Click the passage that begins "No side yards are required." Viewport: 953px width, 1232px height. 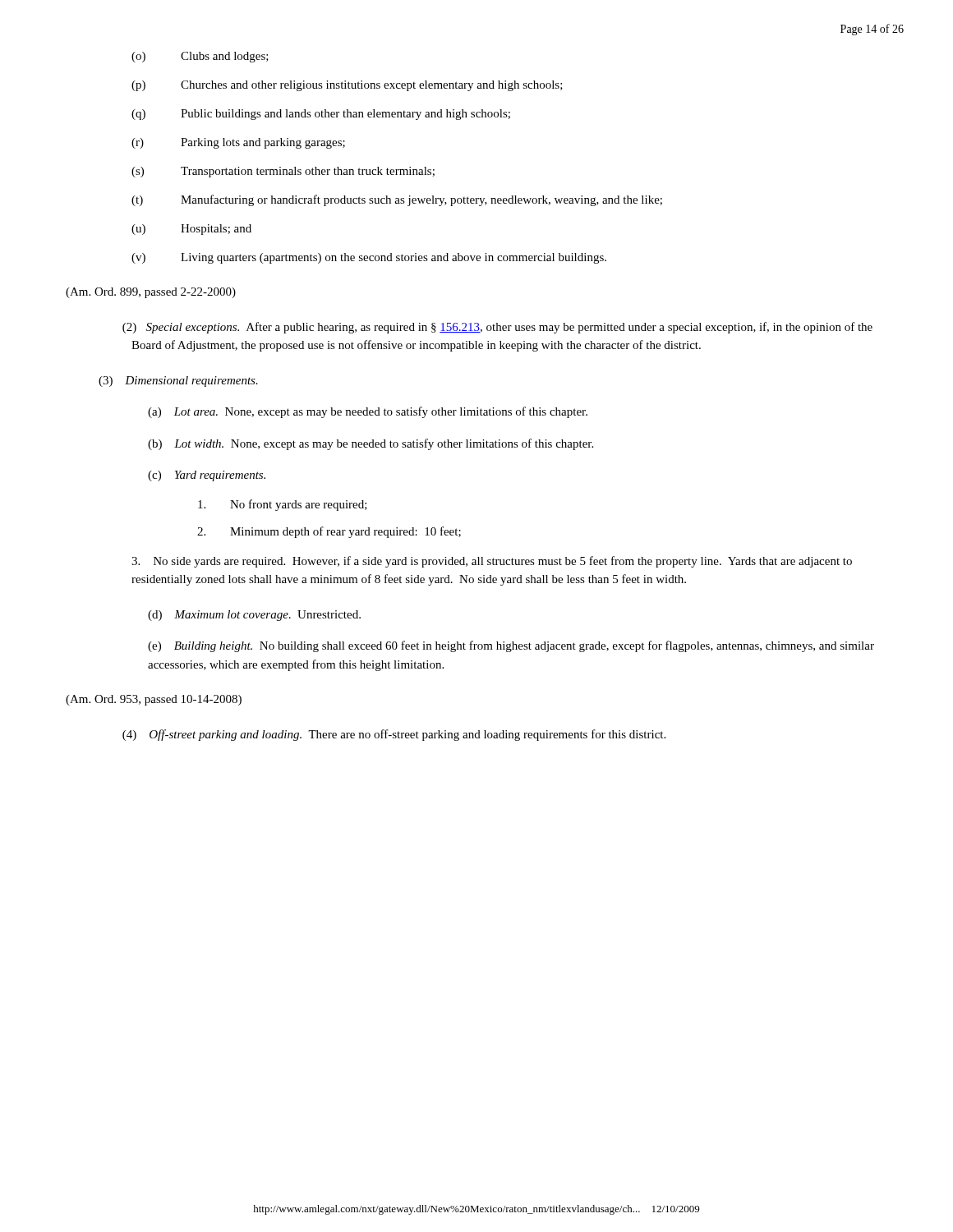point(492,570)
